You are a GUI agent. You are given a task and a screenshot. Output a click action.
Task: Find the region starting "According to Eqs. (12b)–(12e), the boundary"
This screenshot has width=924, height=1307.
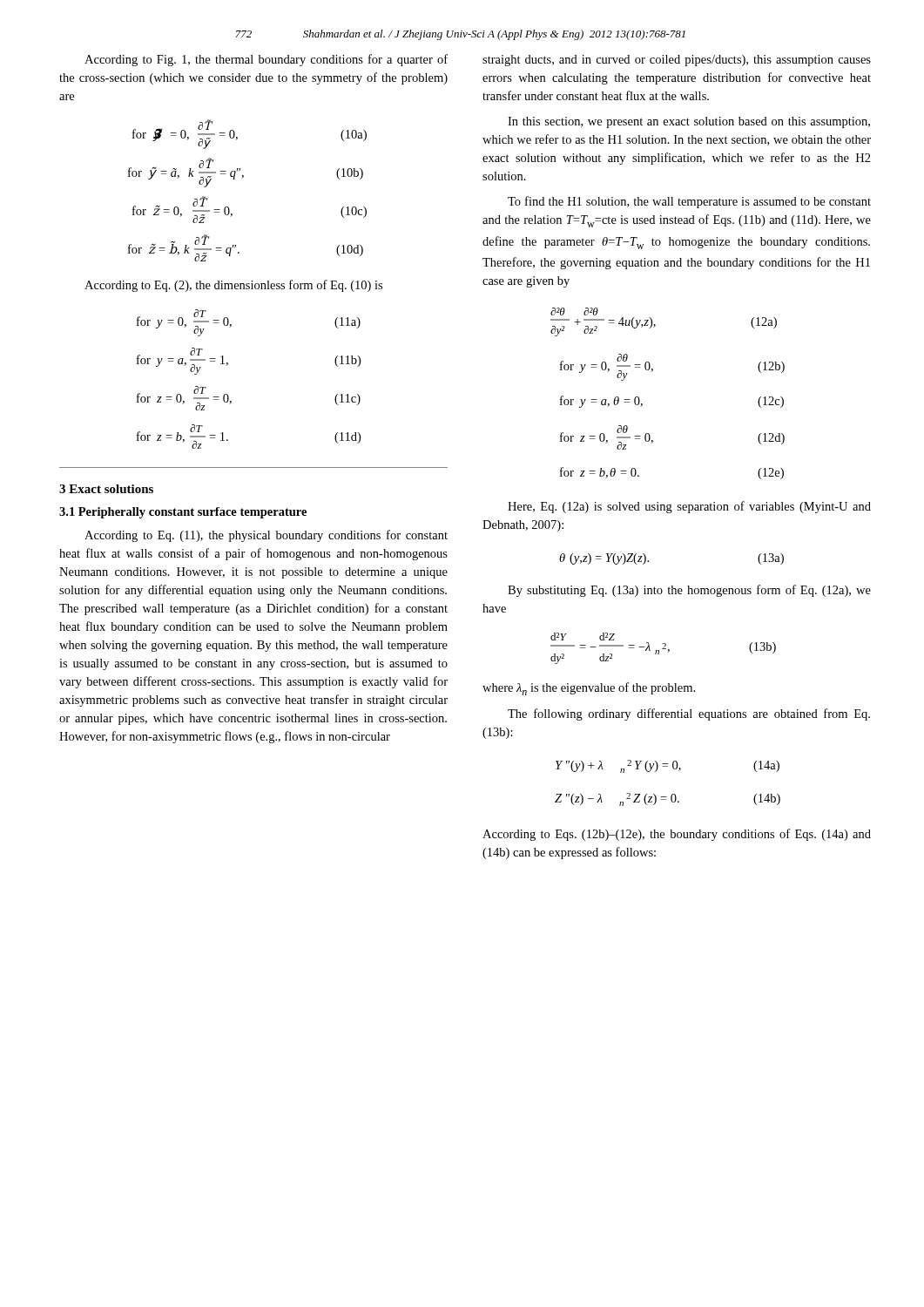tap(677, 844)
